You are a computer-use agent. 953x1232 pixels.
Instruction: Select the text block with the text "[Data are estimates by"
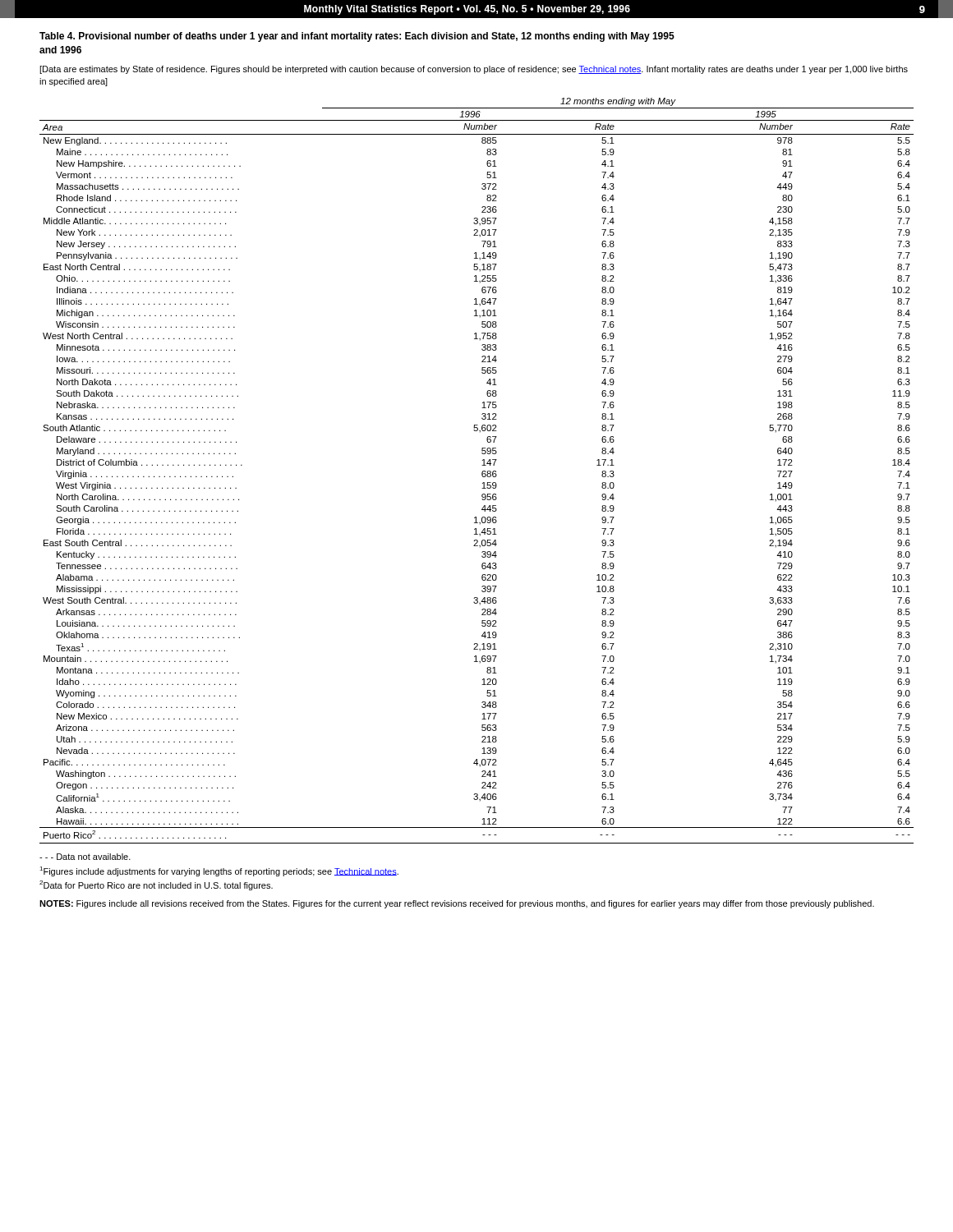[x=474, y=75]
